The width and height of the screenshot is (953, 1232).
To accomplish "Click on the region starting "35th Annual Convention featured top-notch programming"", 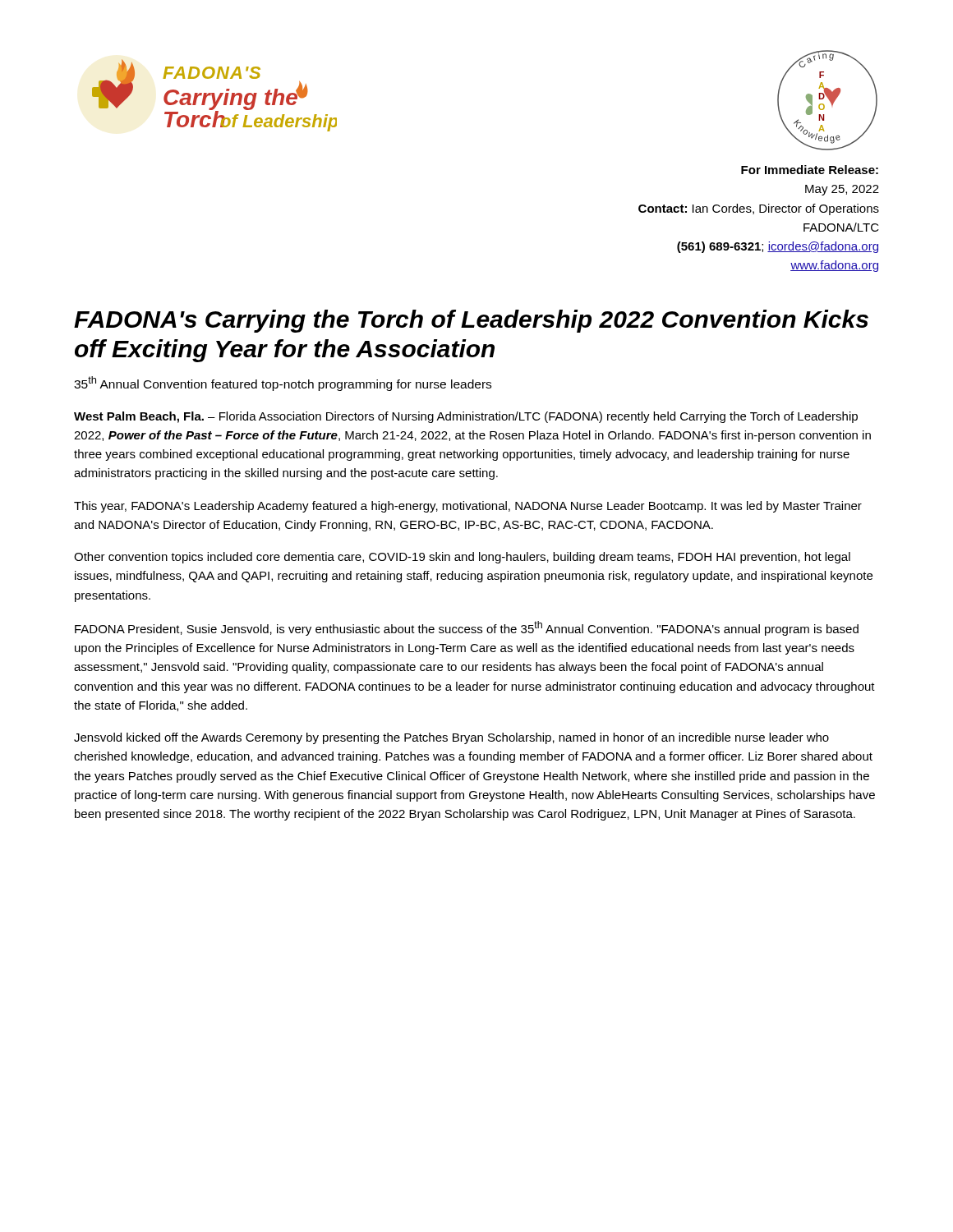I will pos(283,382).
